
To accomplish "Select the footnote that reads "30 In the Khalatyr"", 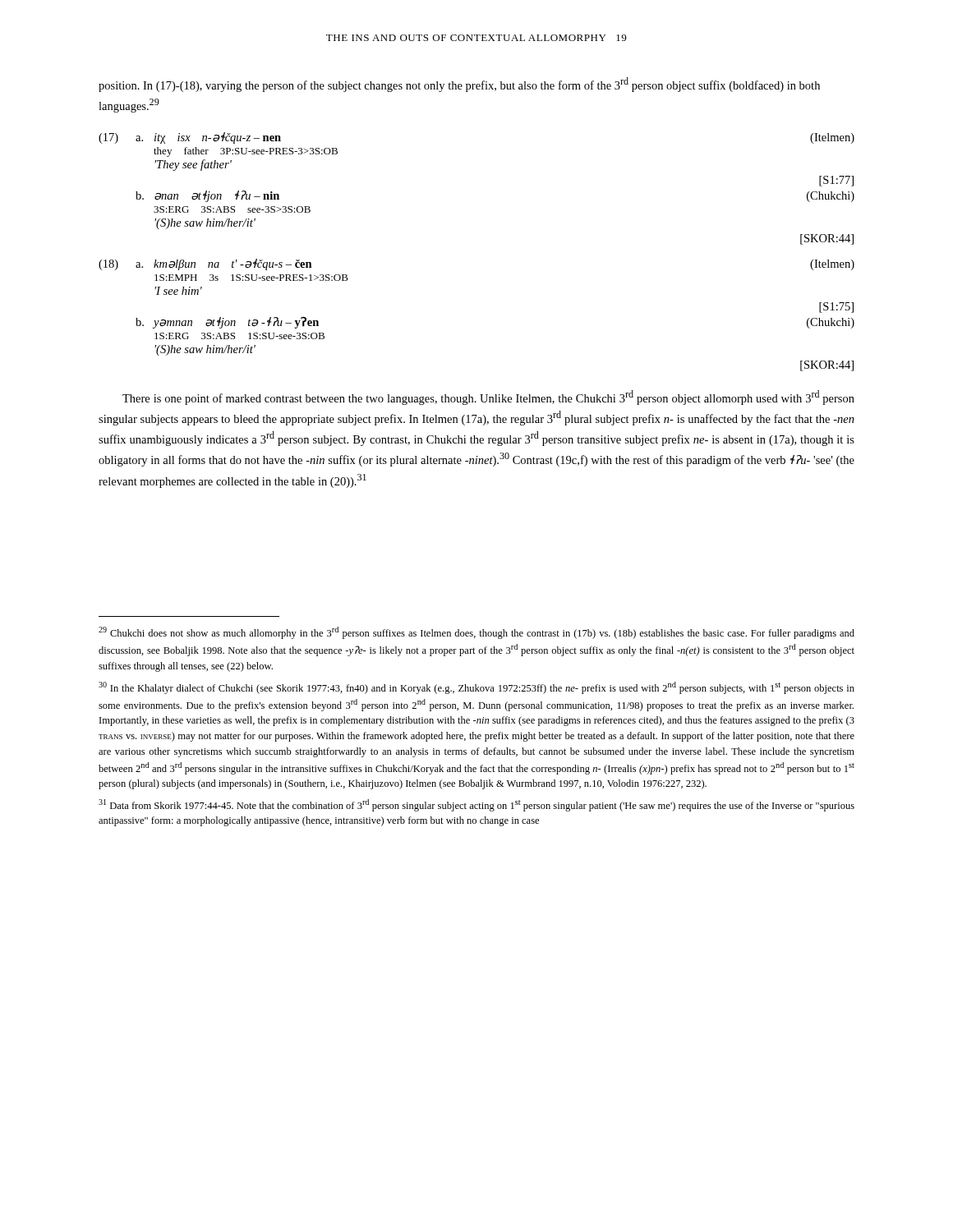I will (x=476, y=735).
